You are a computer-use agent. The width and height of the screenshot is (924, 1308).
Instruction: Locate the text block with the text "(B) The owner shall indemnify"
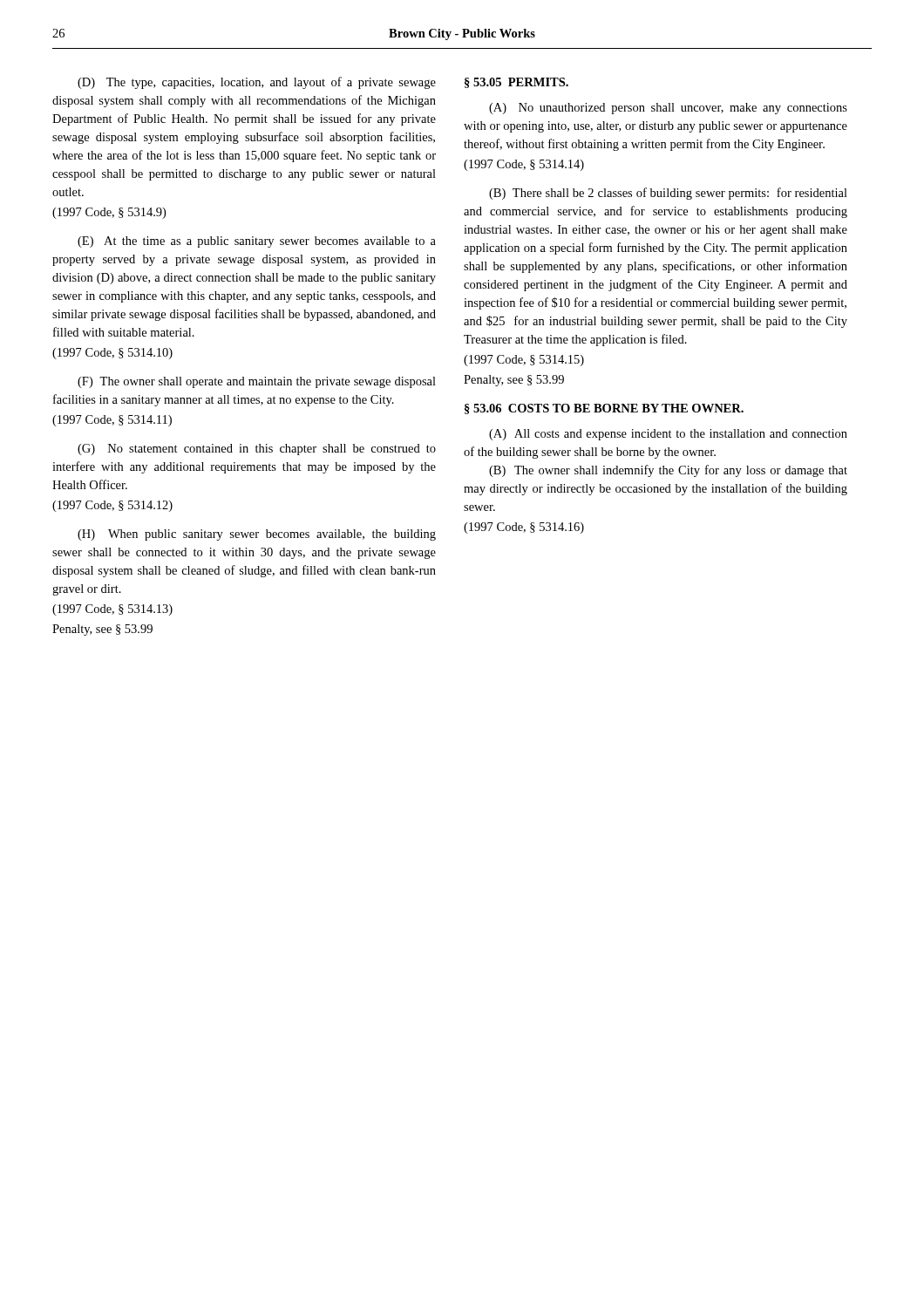[x=656, y=489]
